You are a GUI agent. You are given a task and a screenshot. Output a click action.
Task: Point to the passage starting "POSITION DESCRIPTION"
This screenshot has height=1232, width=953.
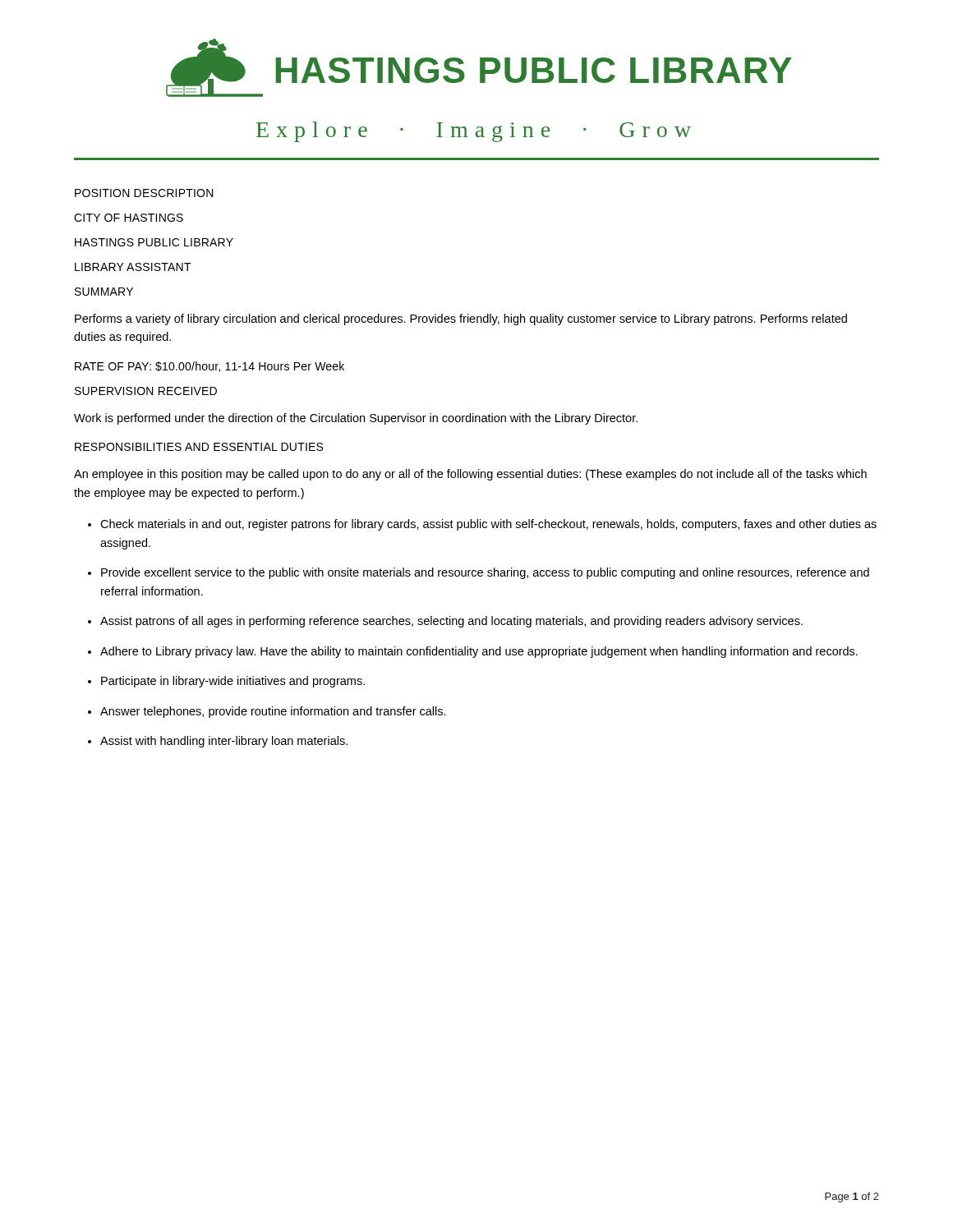click(x=144, y=193)
